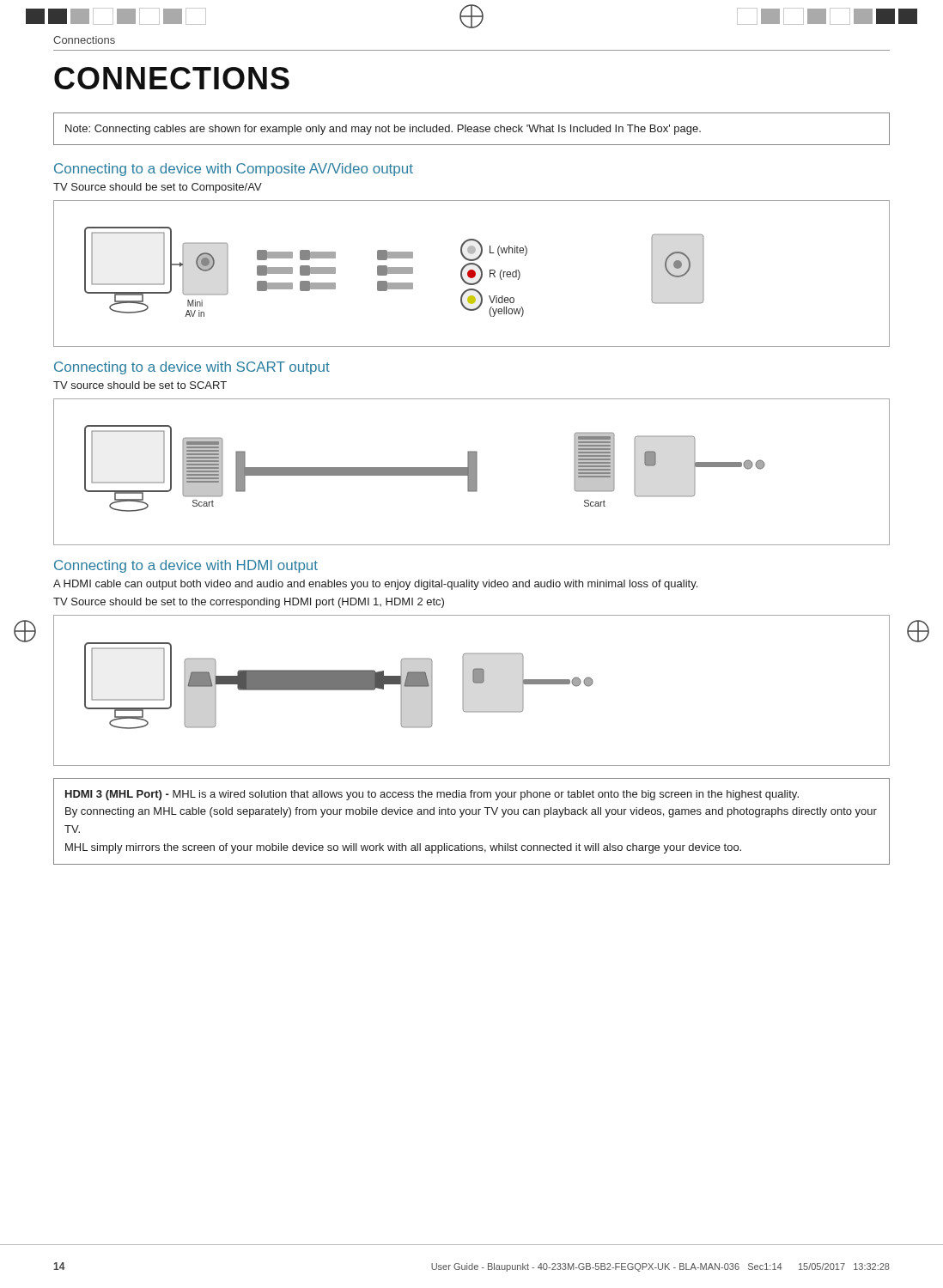Find the text block that reads "A HDMI cable can output"

pyautogui.click(x=376, y=583)
